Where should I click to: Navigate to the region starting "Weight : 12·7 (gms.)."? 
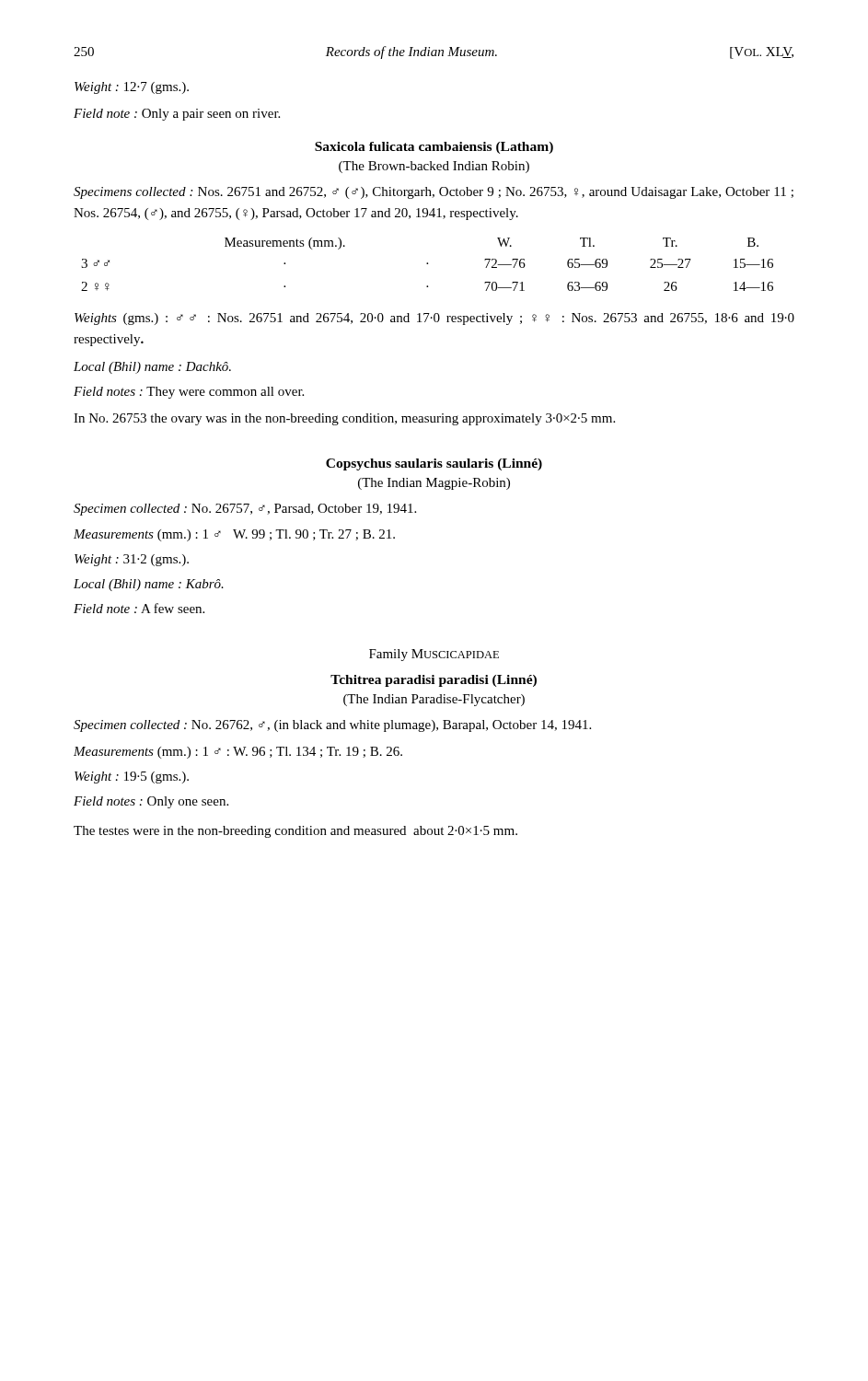(x=132, y=87)
